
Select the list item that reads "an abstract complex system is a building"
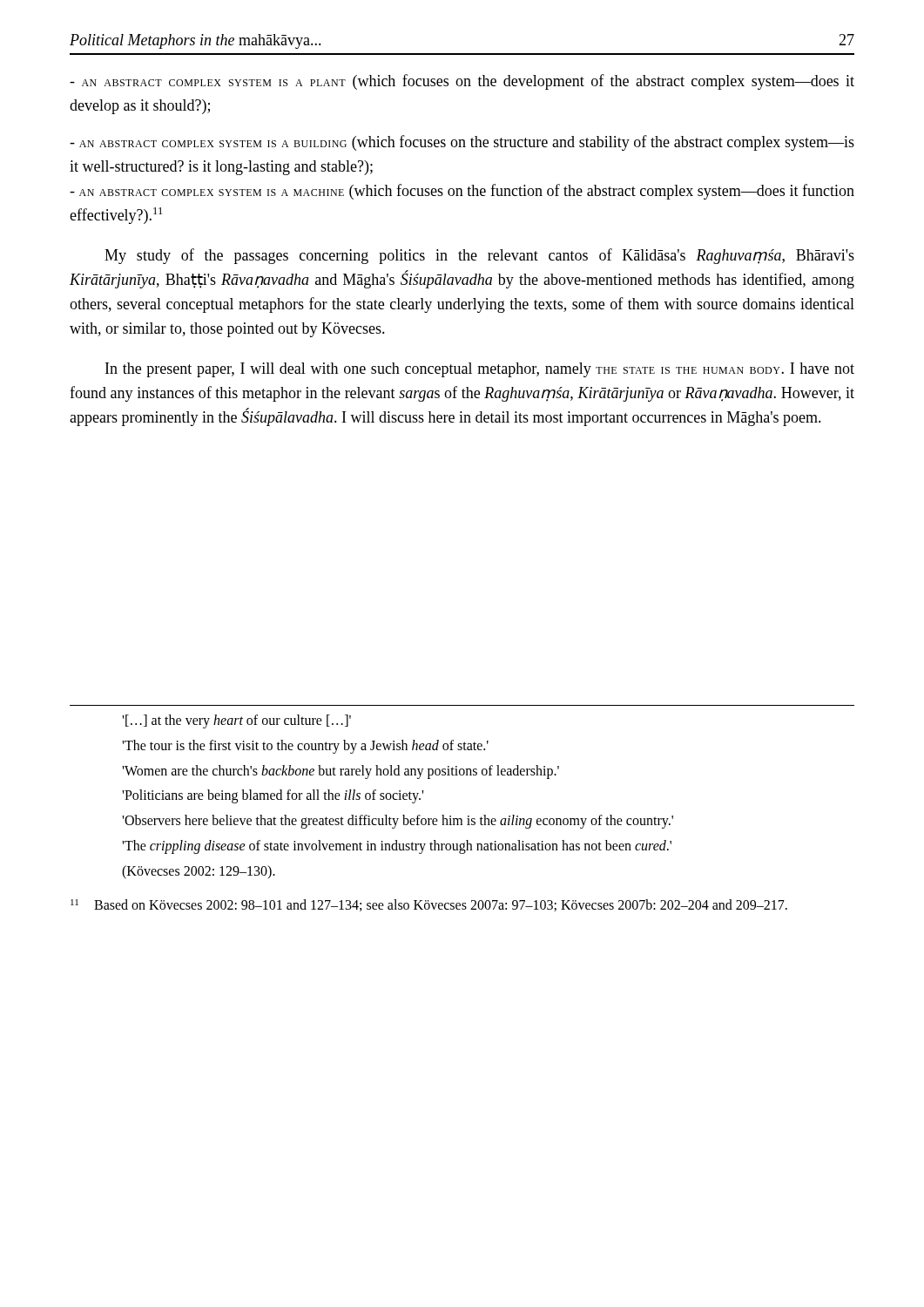point(462,180)
